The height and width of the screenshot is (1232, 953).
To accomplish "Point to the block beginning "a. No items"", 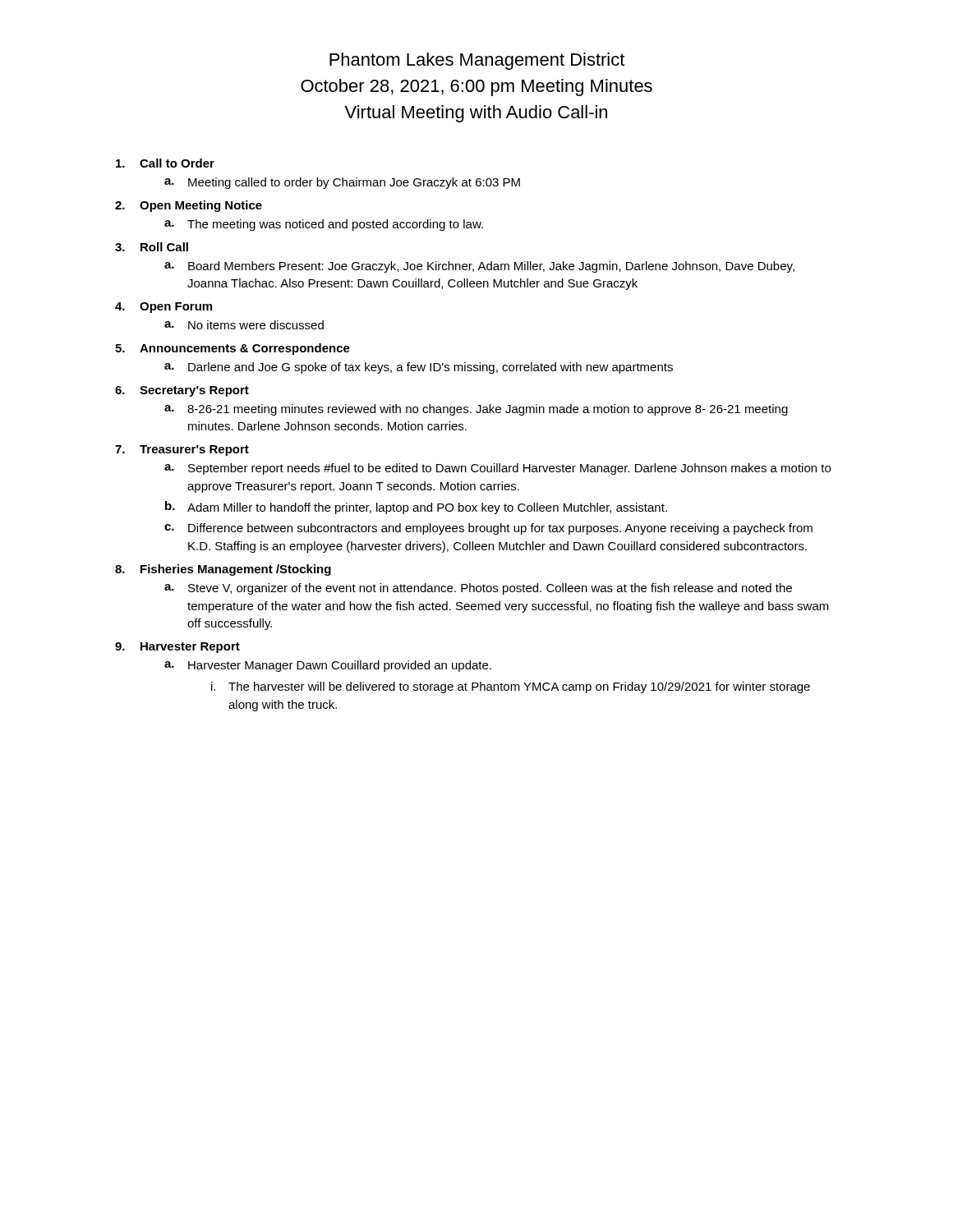I will pyautogui.click(x=244, y=325).
